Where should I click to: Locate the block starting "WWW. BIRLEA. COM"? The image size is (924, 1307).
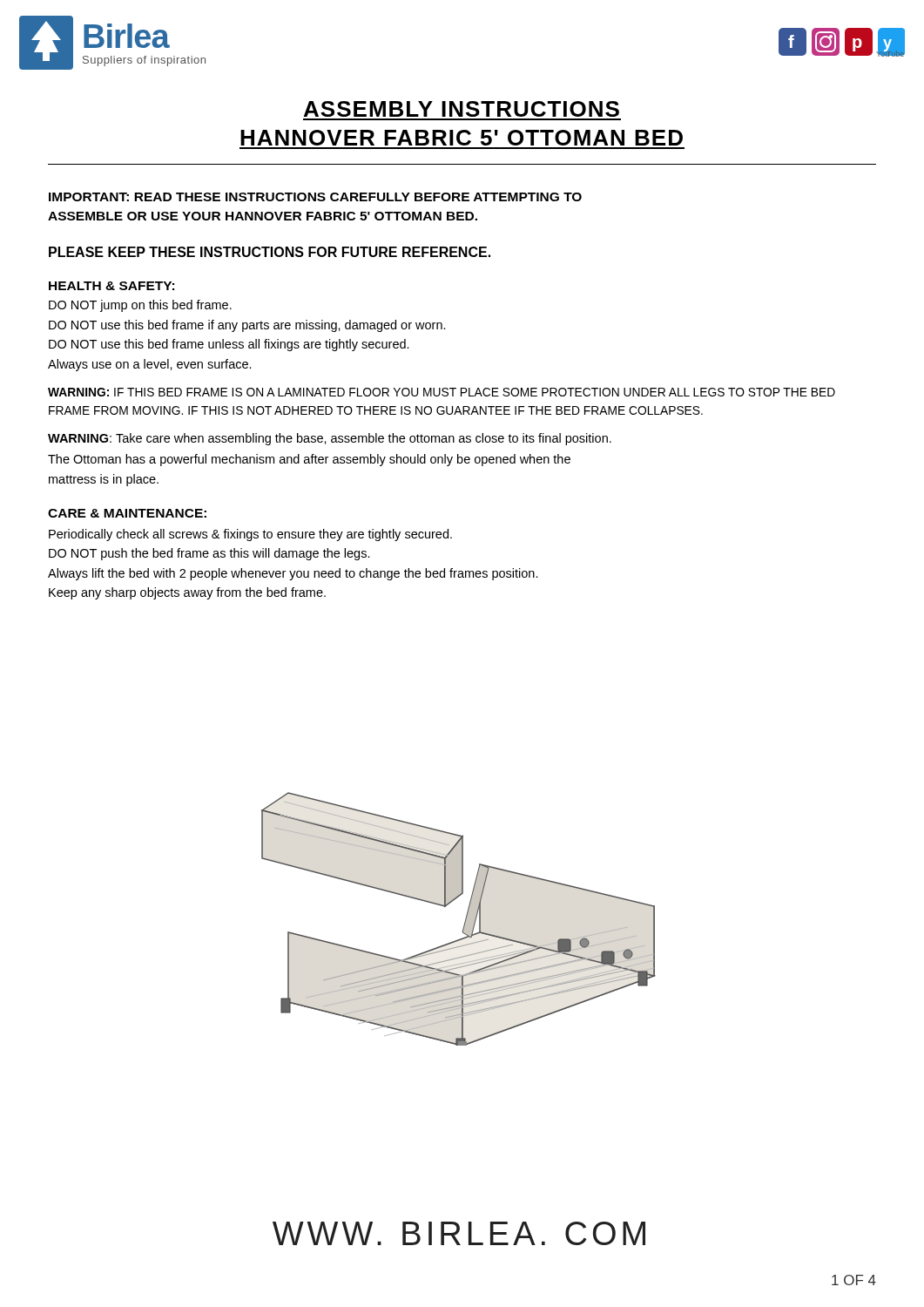(x=462, y=1234)
